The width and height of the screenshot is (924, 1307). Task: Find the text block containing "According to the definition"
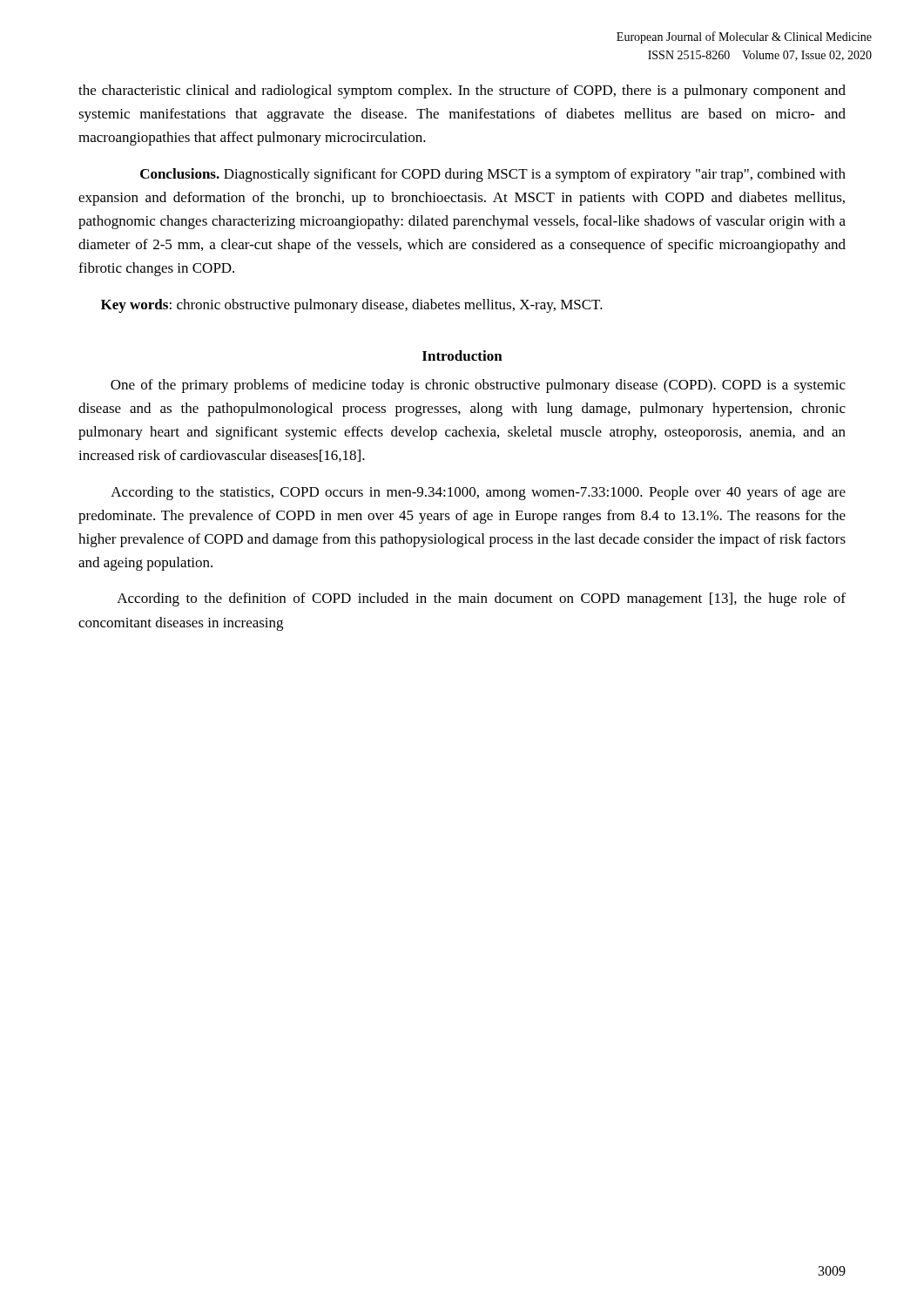462,610
